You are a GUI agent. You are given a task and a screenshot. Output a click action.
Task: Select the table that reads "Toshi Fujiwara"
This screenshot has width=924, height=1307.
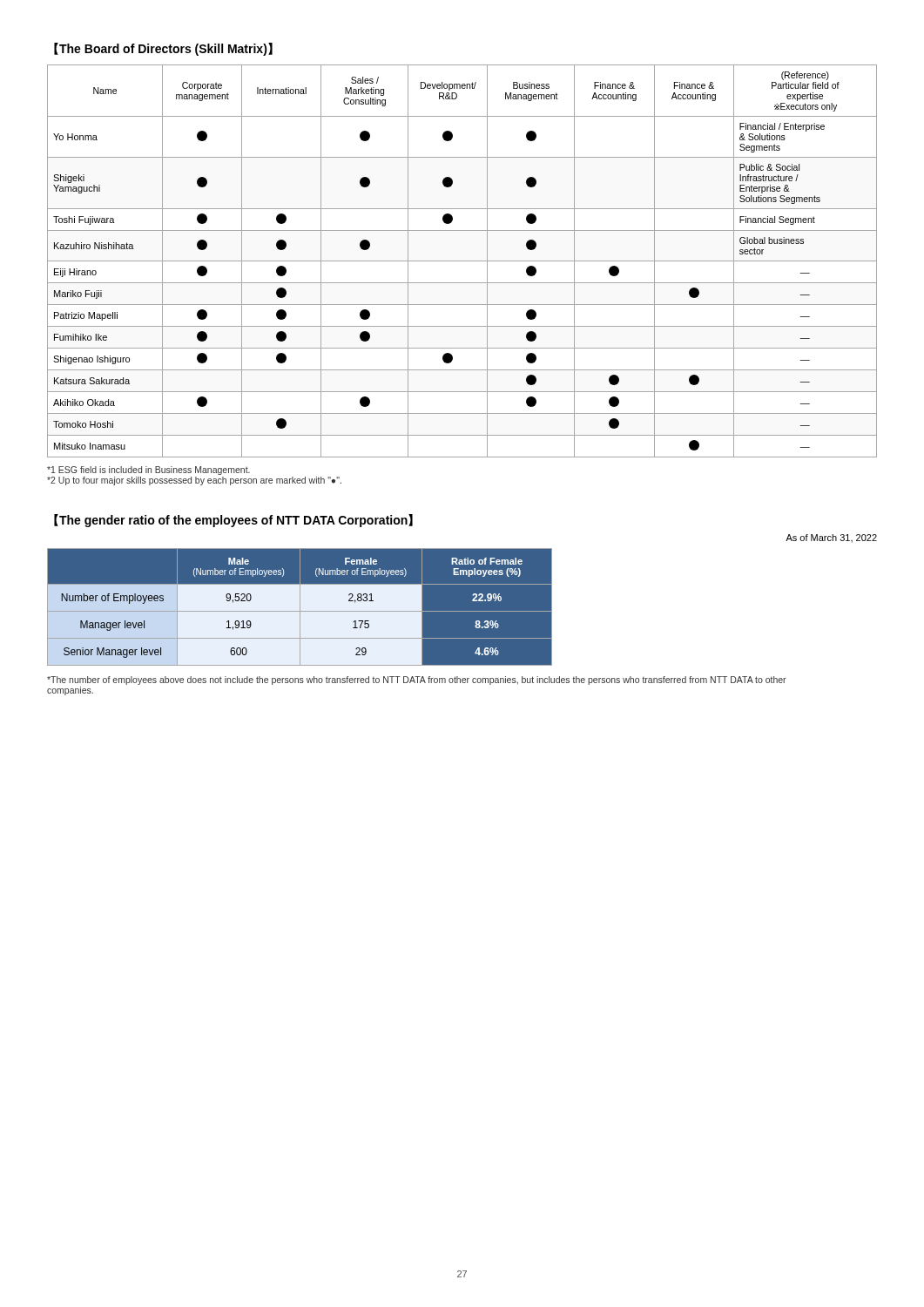[x=462, y=261]
